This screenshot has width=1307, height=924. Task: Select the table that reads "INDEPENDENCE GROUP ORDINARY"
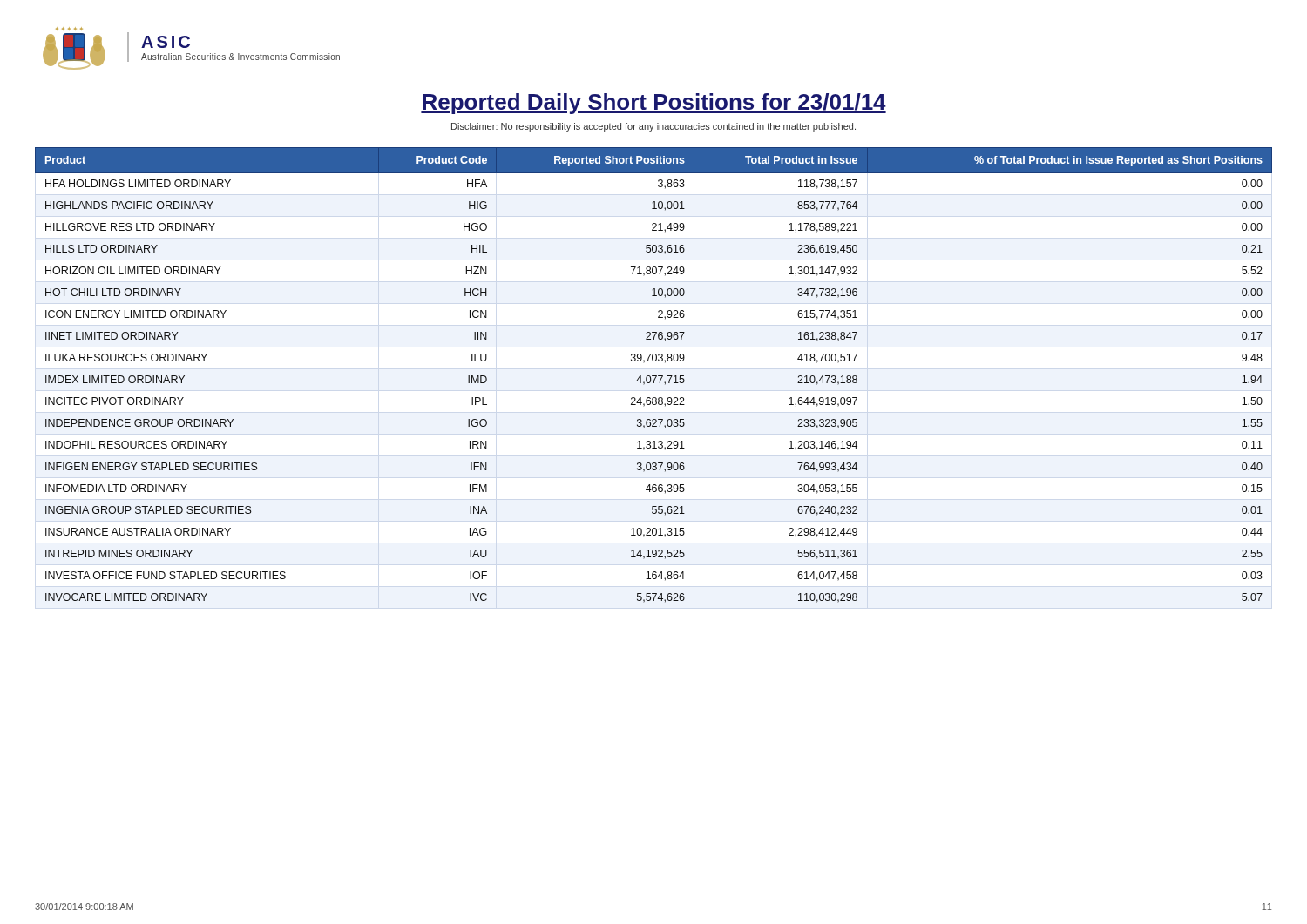pyautogui.click(x=654, y=378)
